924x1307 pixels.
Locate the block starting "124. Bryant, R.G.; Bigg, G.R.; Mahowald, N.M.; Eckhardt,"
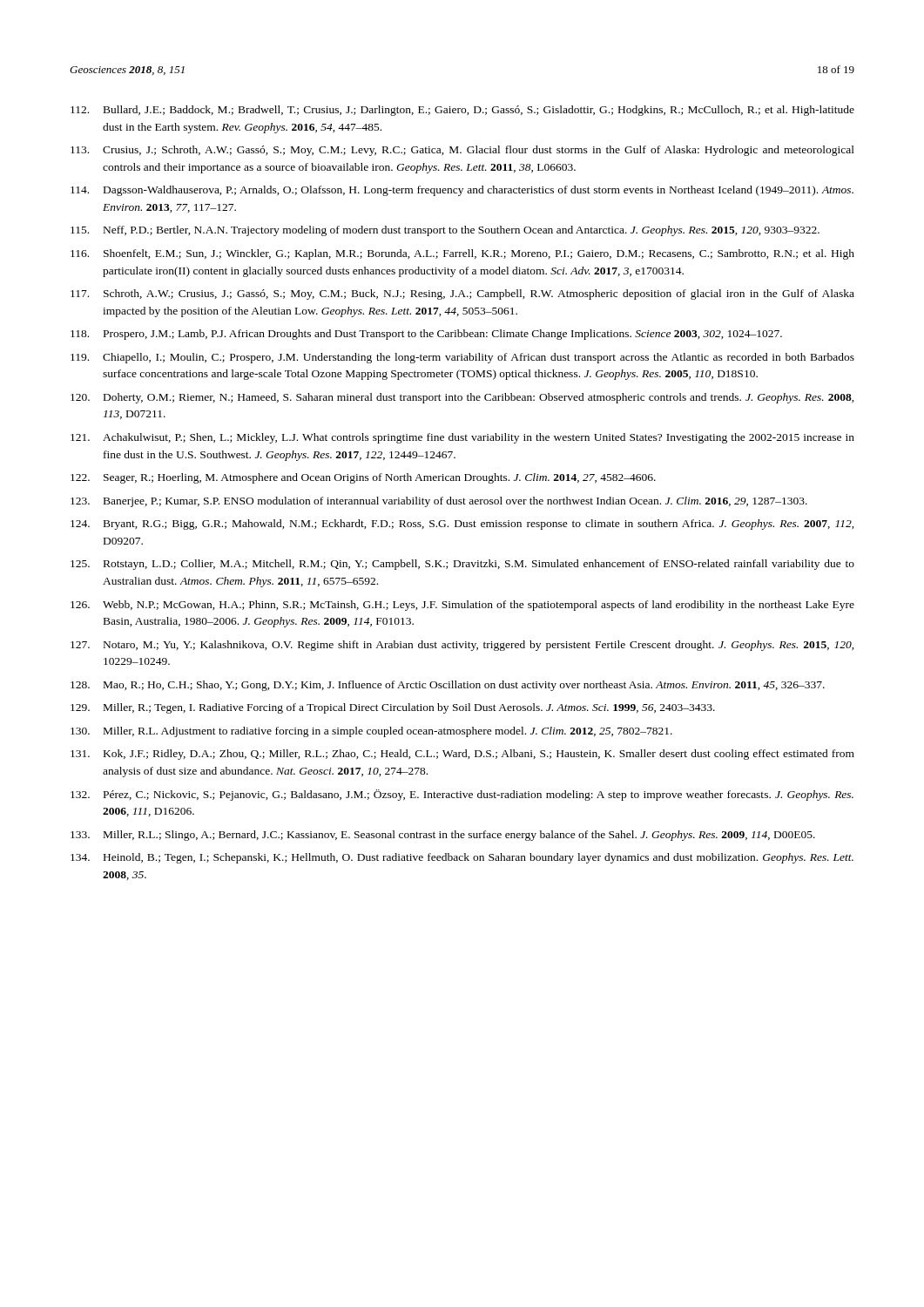point(462,532)
